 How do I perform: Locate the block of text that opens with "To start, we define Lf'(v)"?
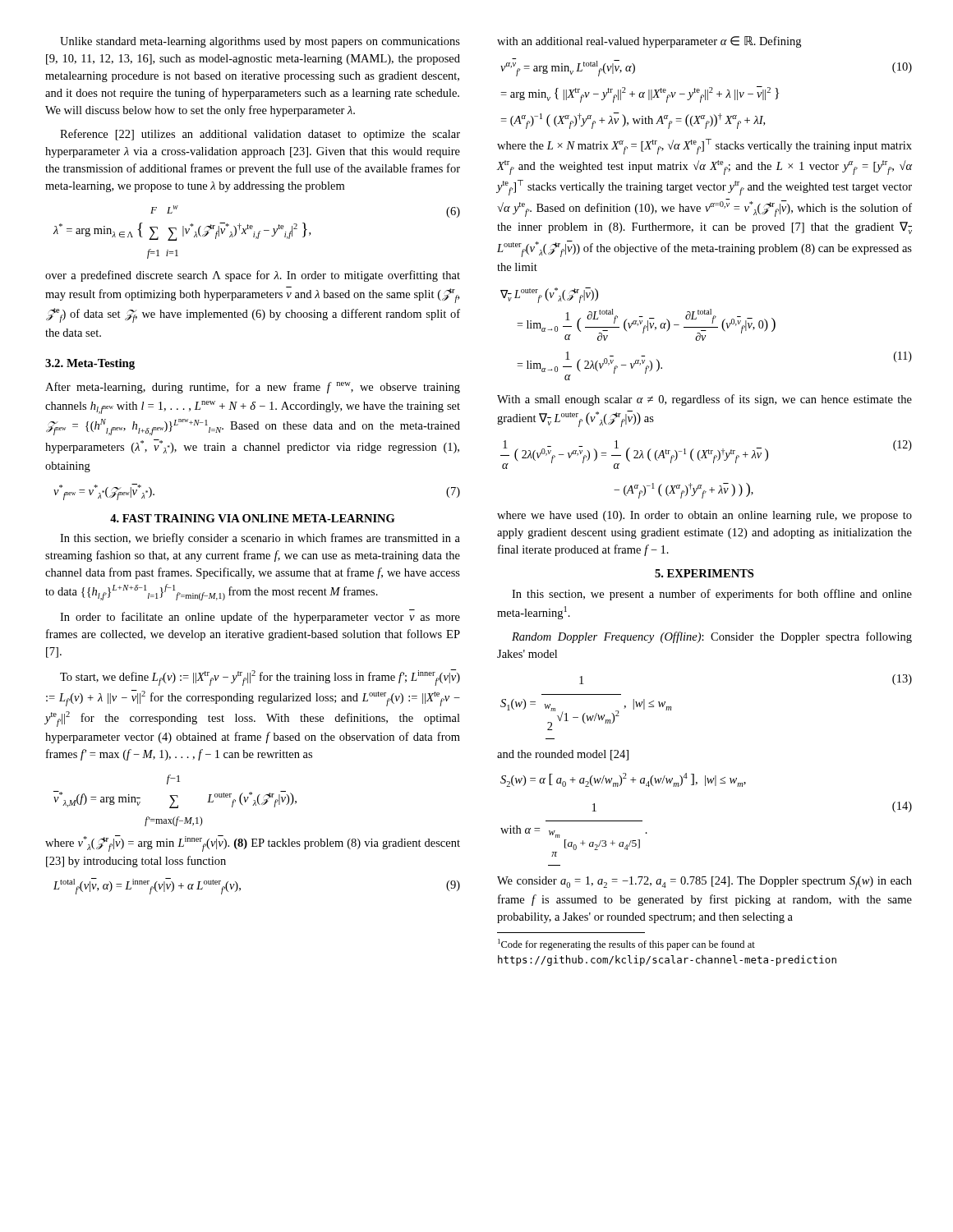click(x=253, y=715)
